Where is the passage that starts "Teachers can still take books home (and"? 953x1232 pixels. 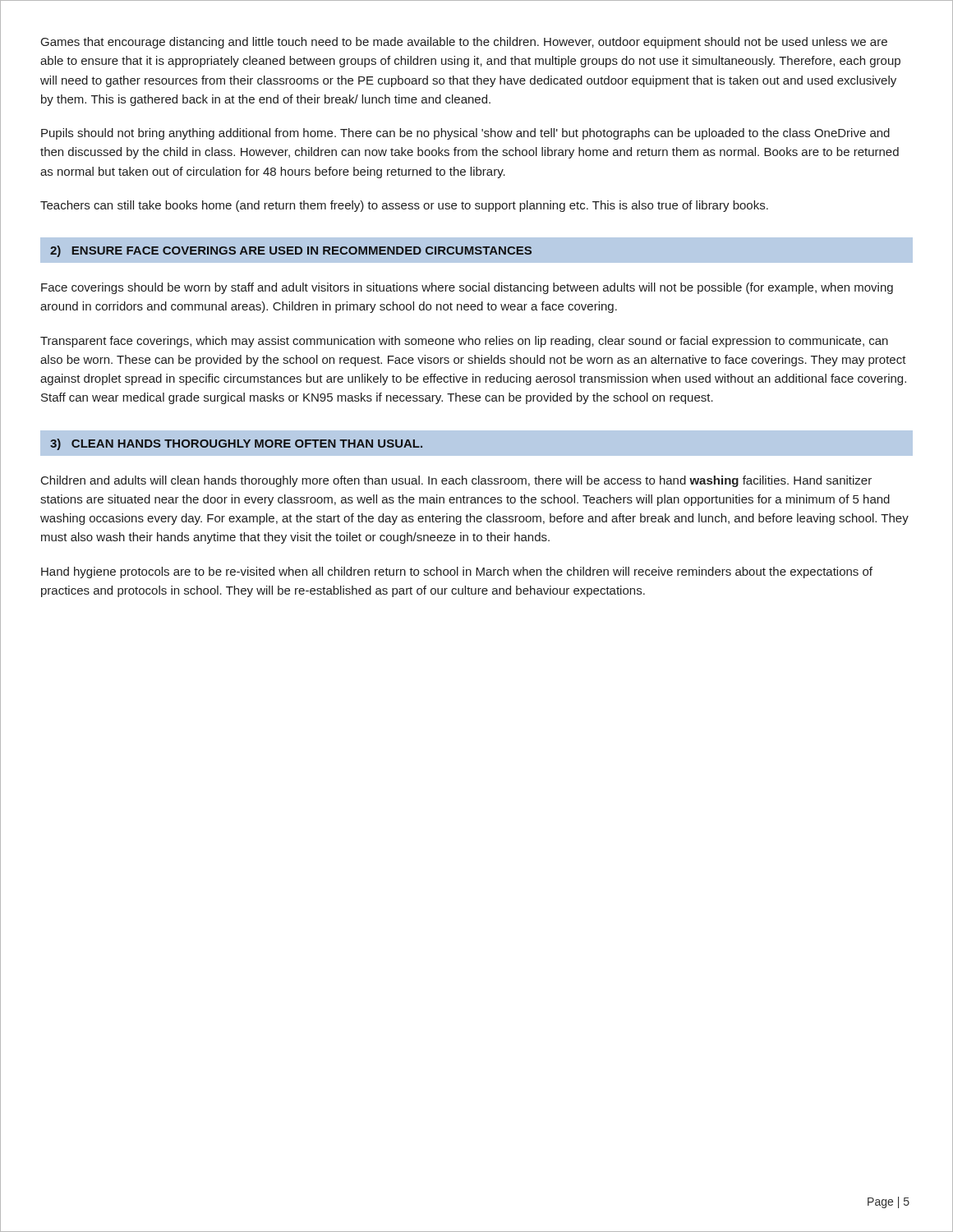405,205
